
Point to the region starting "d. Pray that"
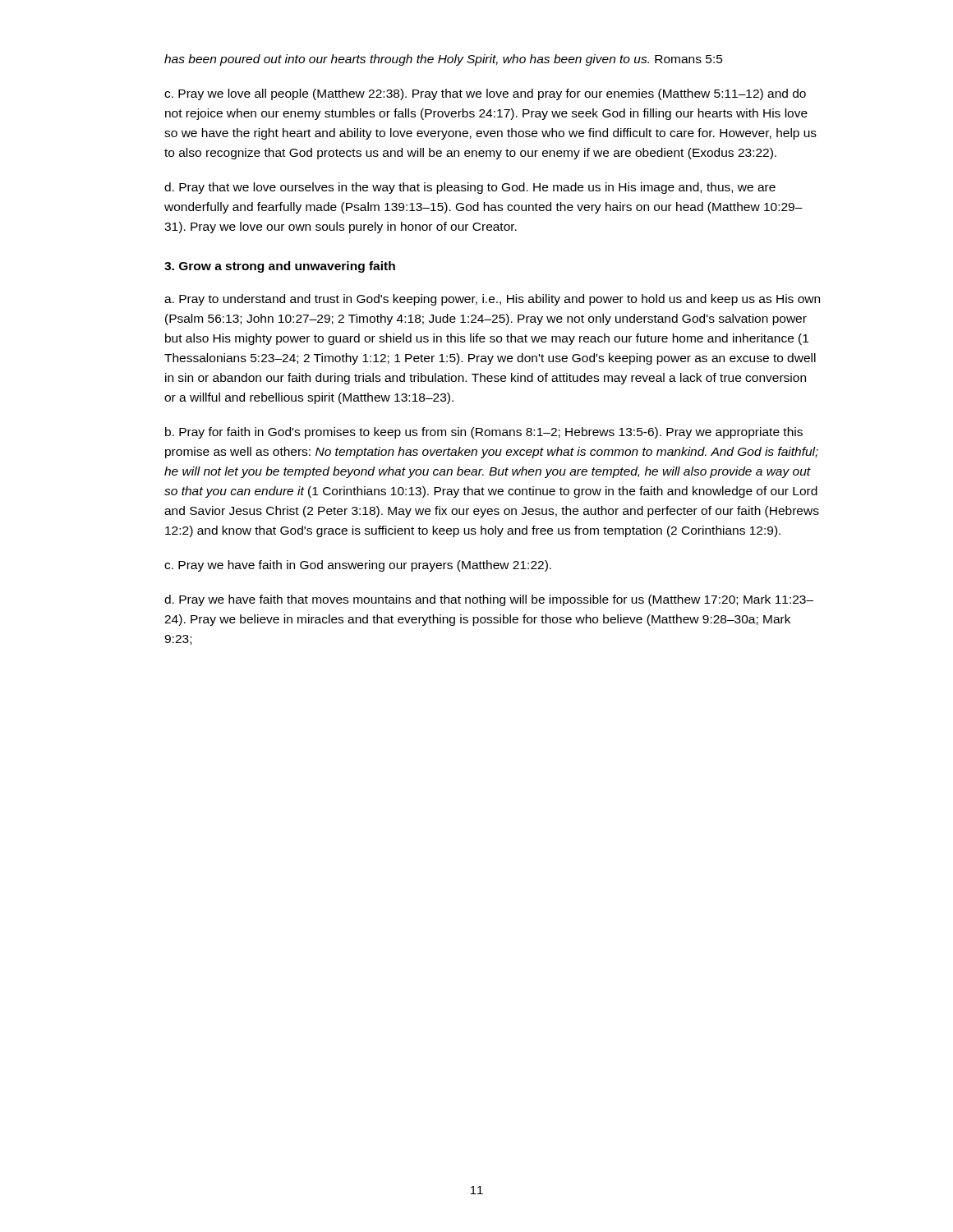click(x=483, y=207)
